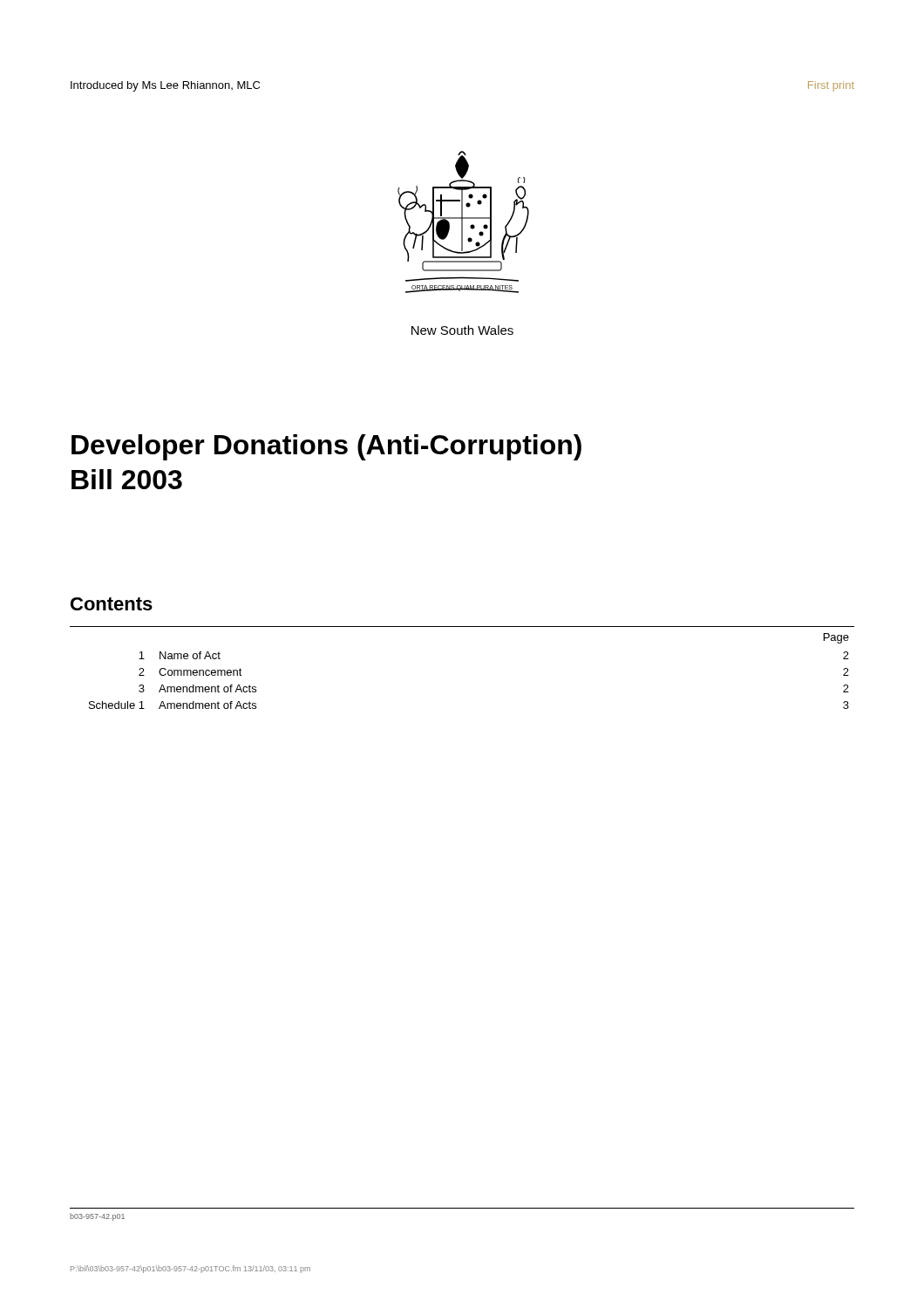Screen dimensions: 1308x924
Task: Locate the footnote
Action: [97, 1216]
